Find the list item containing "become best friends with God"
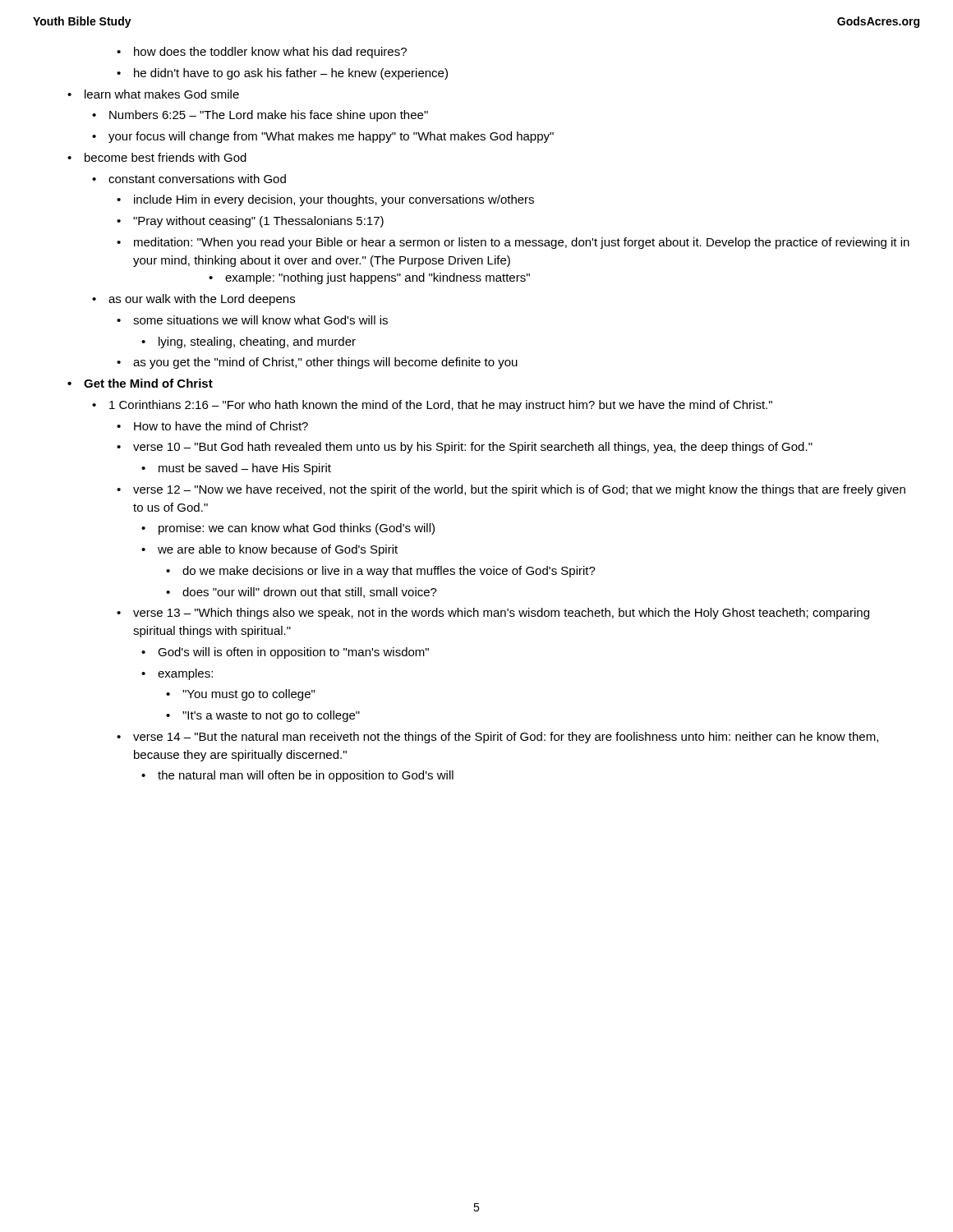 [165, 157]
